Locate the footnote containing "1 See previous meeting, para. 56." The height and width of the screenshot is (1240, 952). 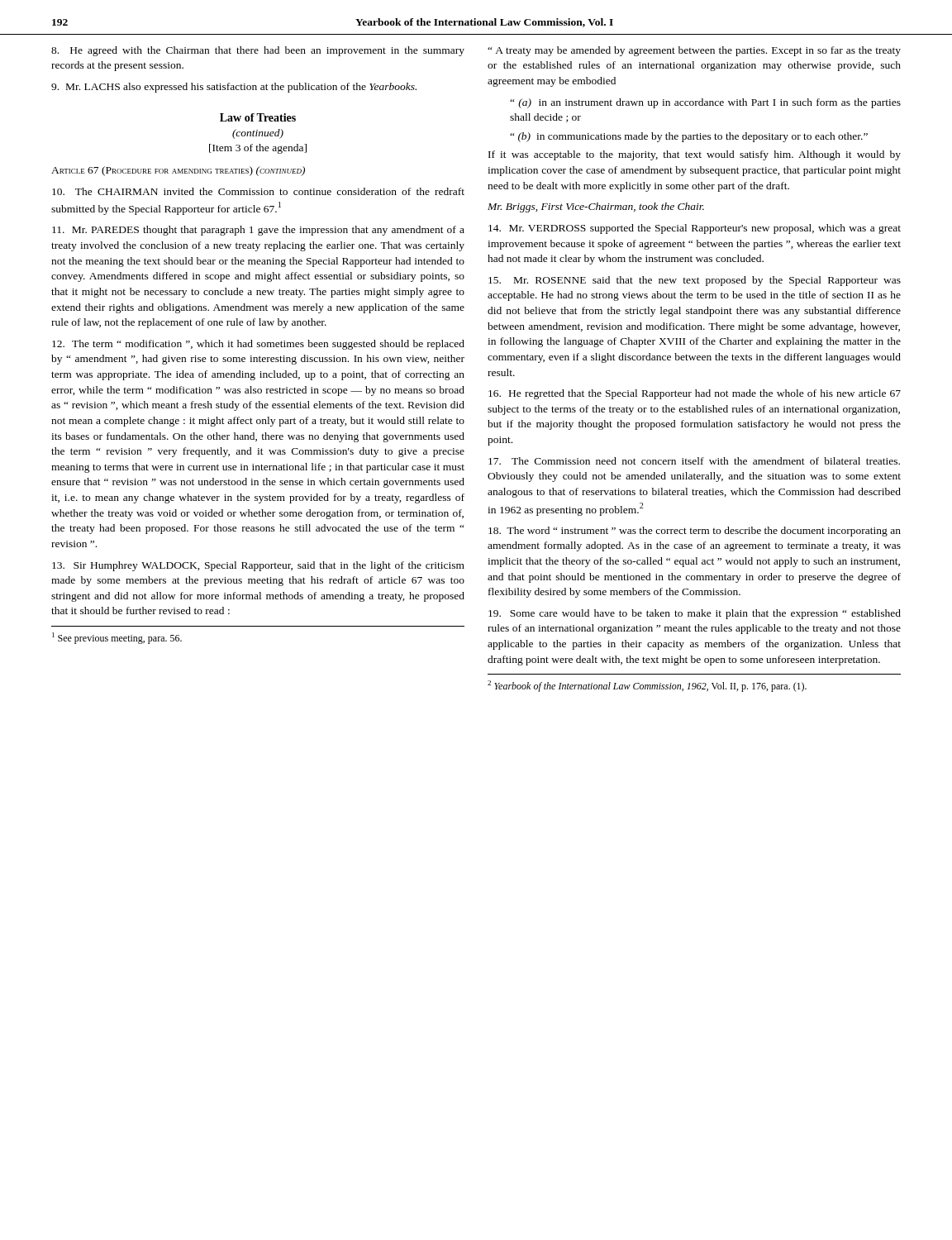[117, 638]
